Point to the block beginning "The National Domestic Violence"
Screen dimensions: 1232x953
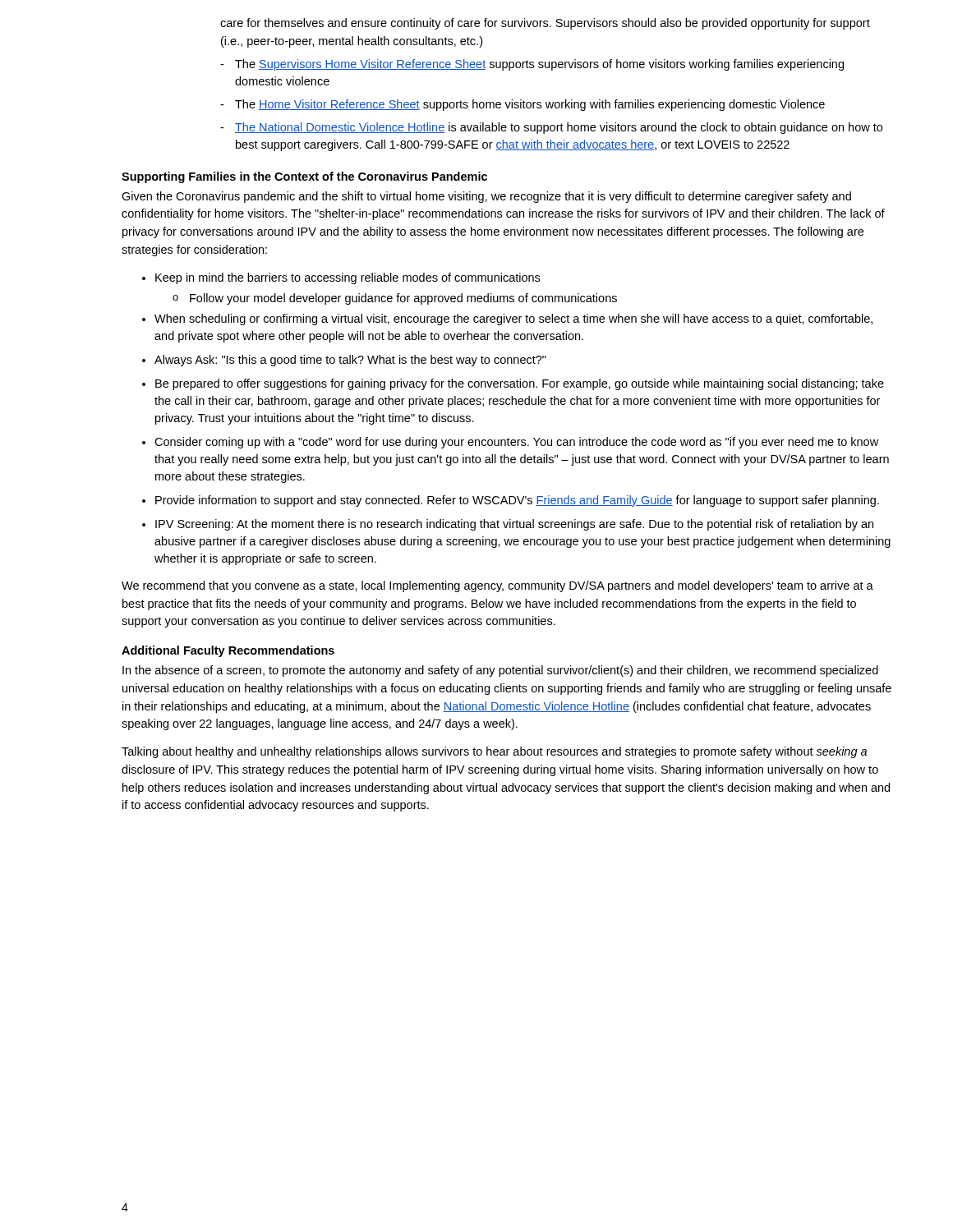click(x=559, y=136)
